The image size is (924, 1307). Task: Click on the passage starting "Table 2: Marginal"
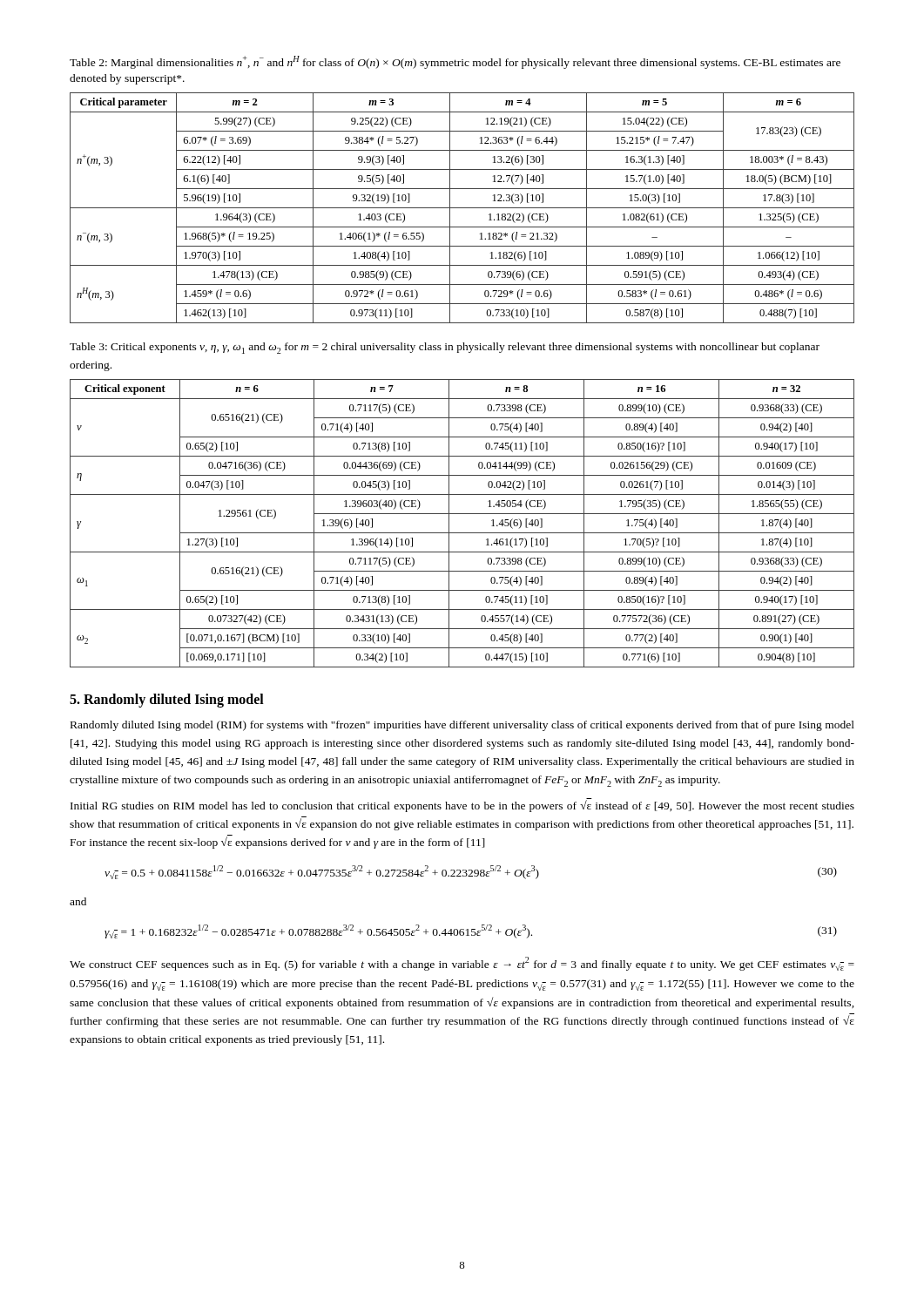tap(455, 69)
